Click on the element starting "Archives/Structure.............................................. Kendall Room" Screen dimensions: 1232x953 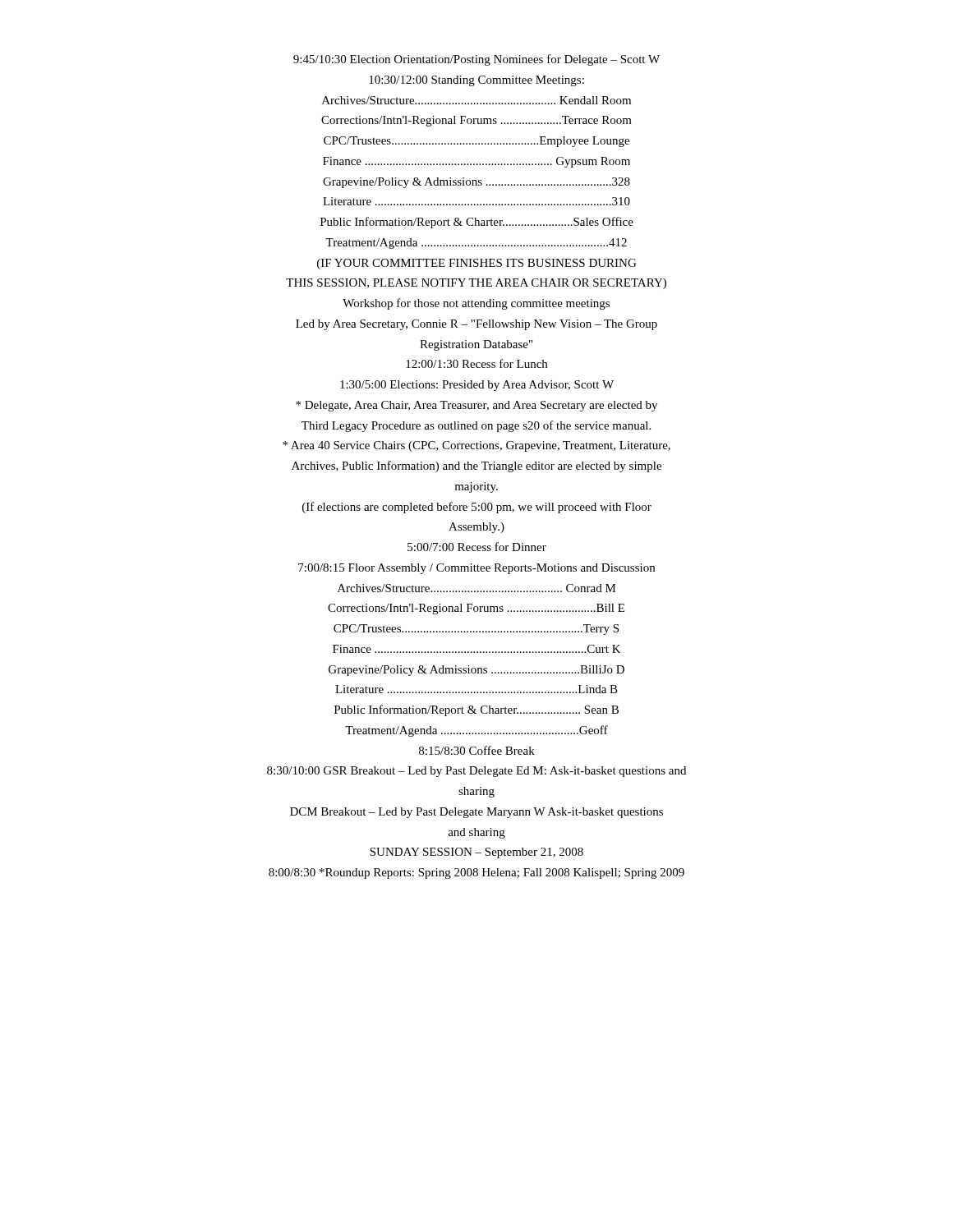(476, 100)
